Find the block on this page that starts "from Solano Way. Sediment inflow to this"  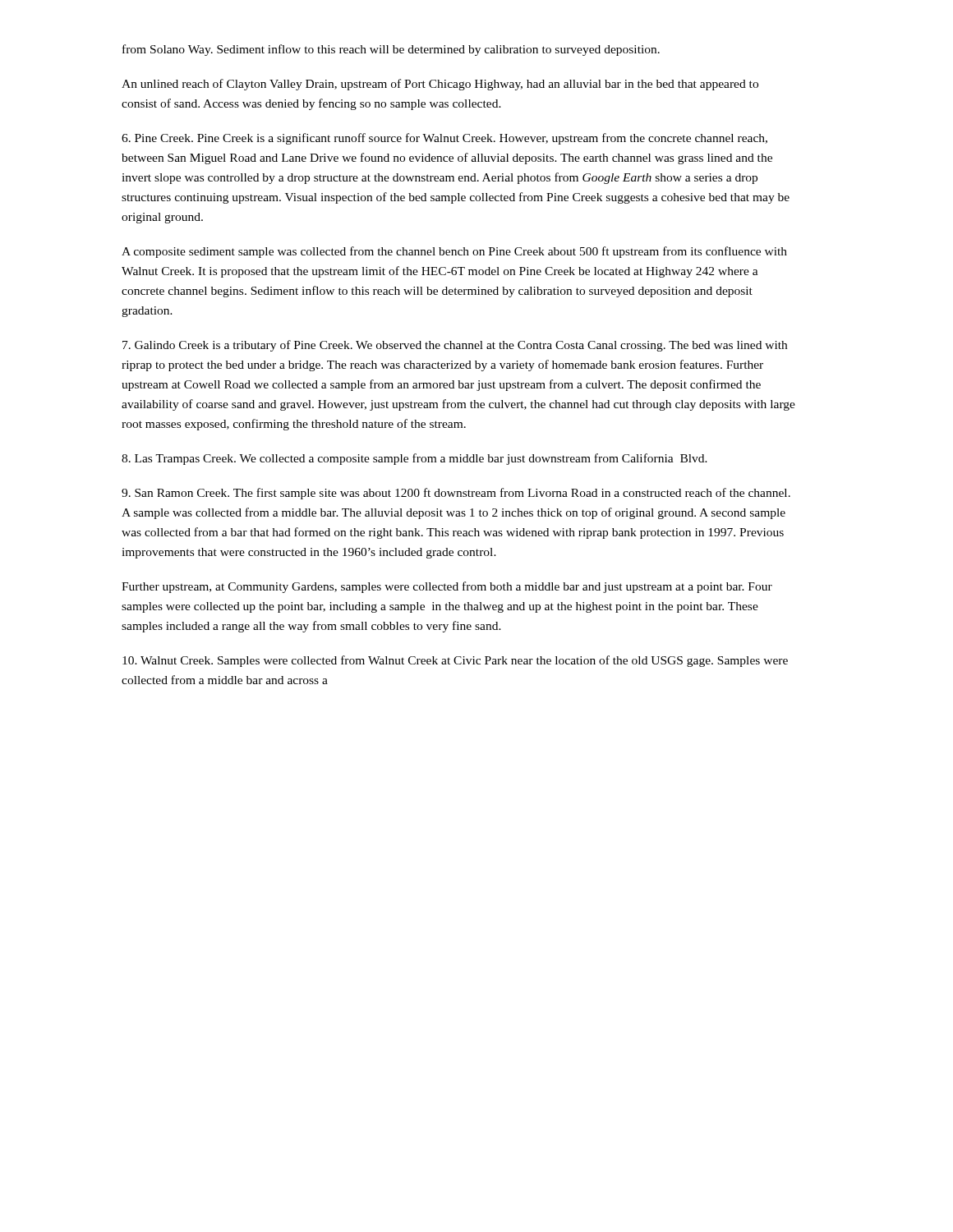pos(391,49)
